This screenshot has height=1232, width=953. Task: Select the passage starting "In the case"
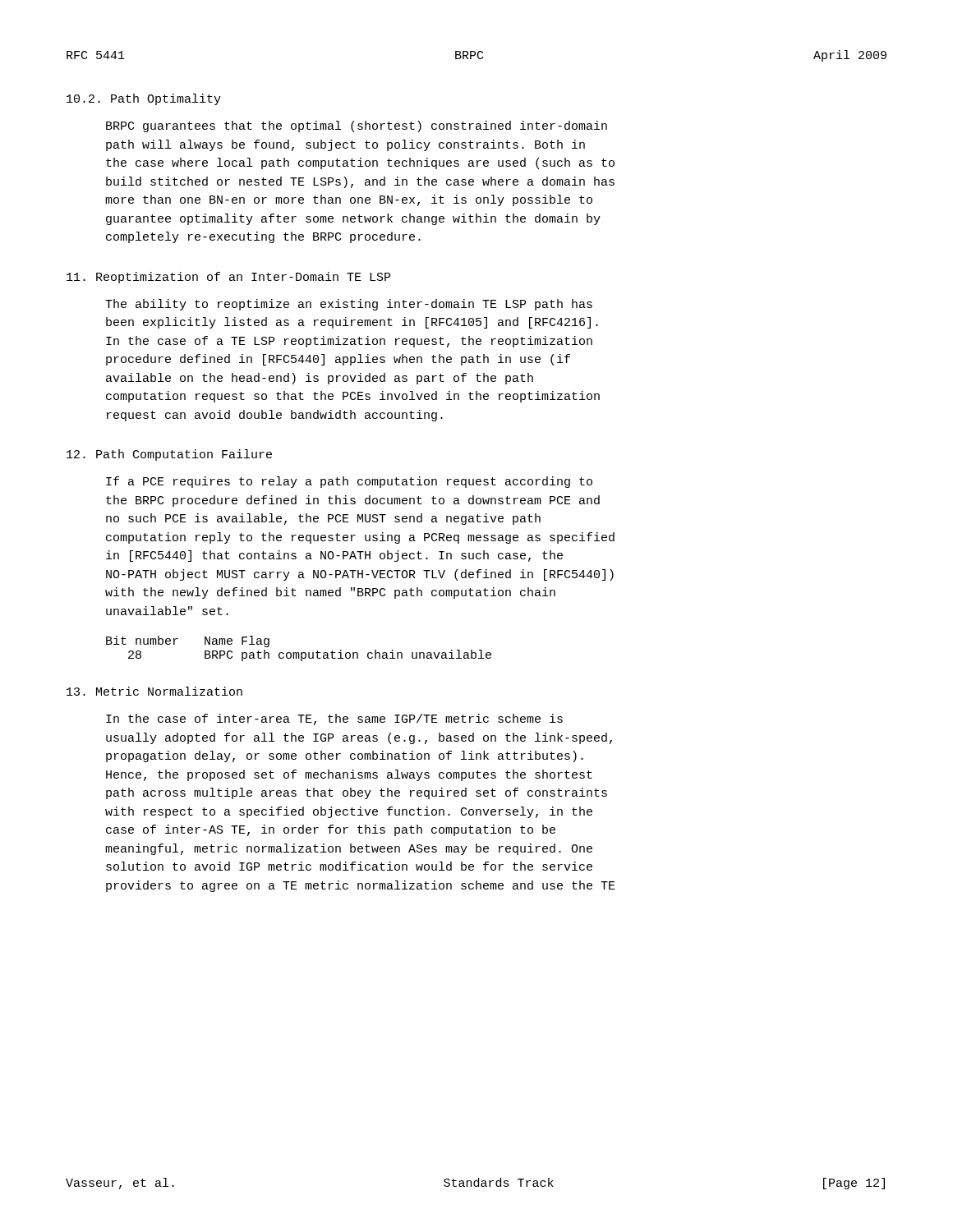point(360,803)
